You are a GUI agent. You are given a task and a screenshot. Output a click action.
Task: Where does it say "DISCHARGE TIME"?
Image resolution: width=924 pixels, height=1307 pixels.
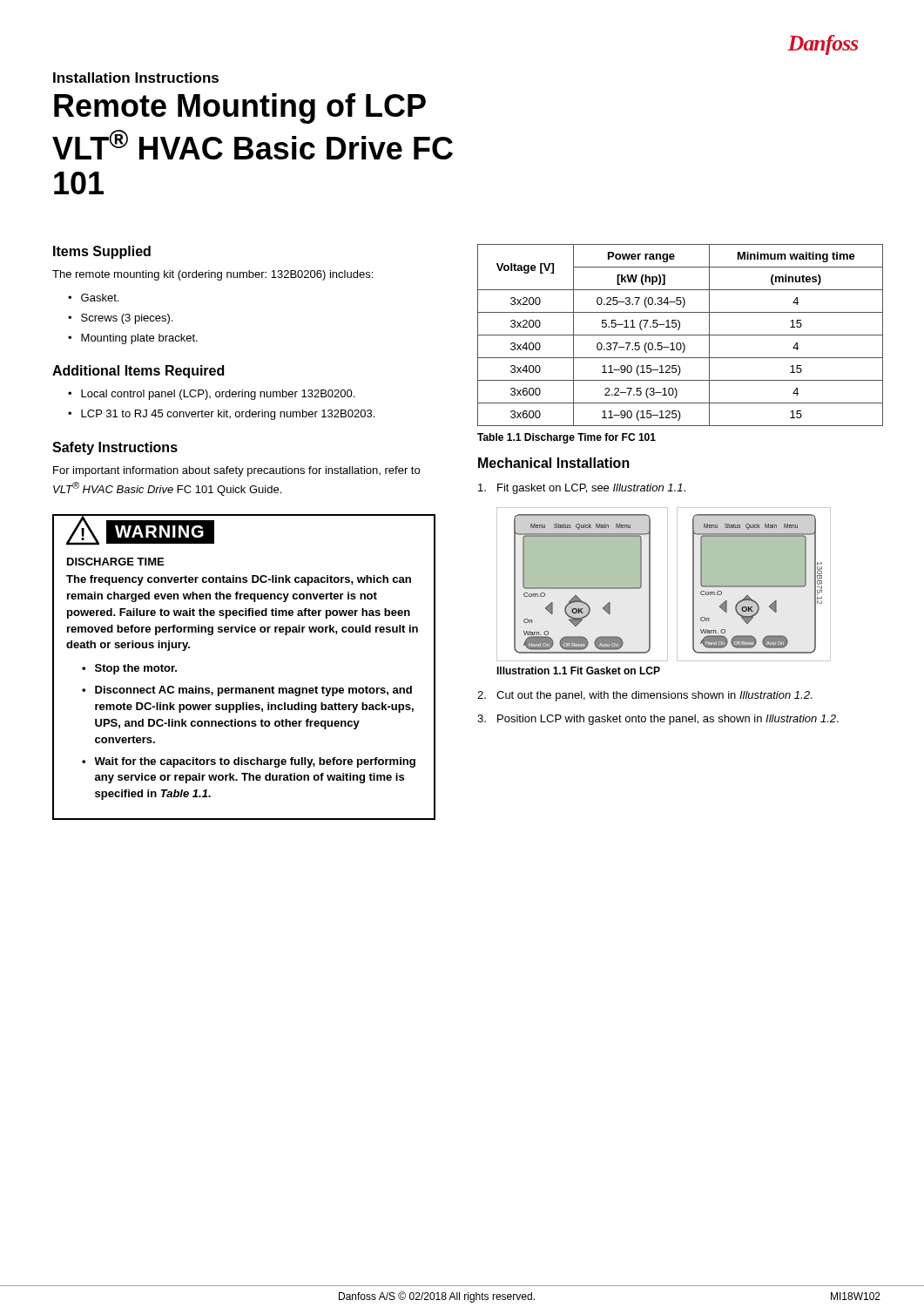115,562
